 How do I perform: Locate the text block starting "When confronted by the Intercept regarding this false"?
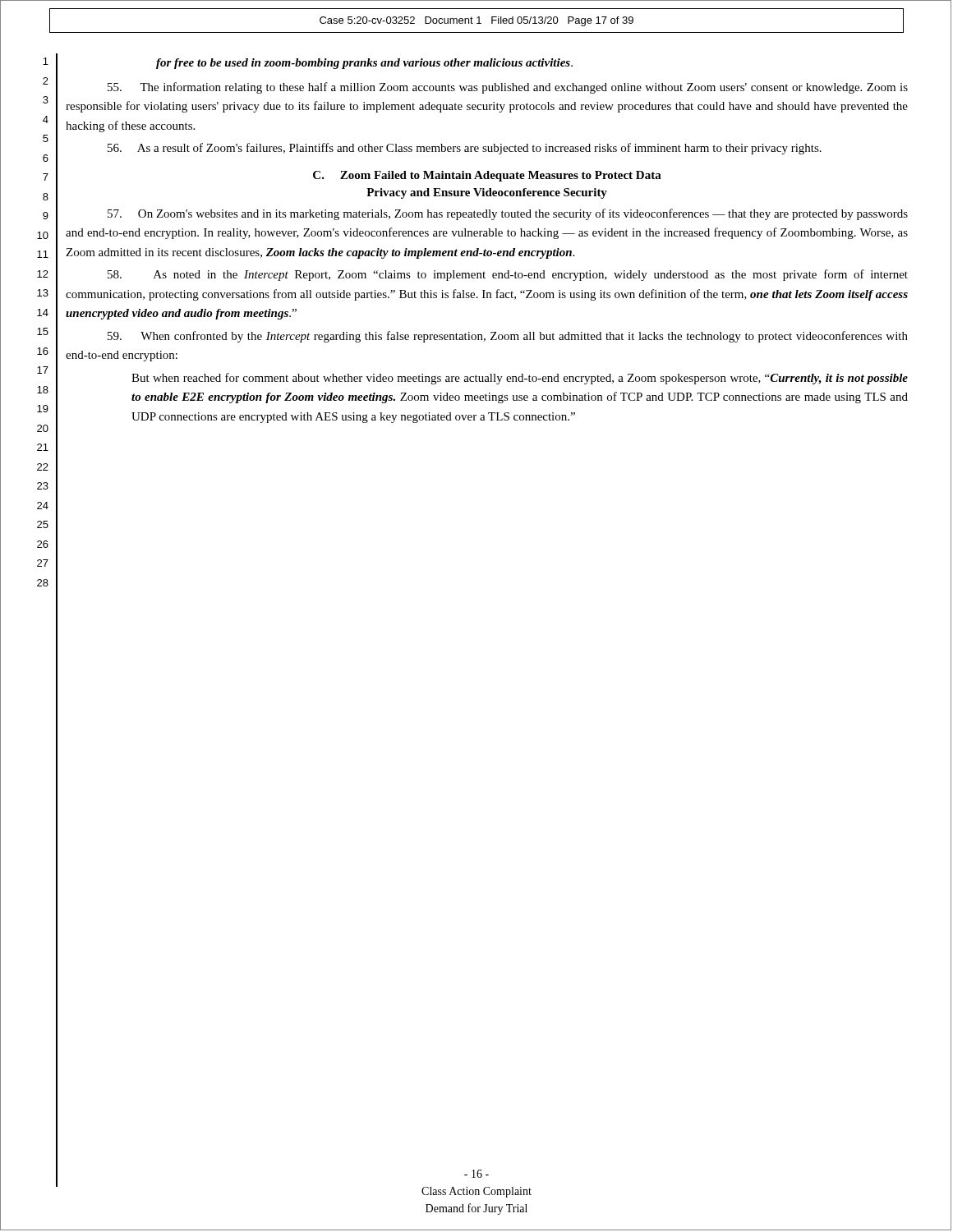coord(487,345)
